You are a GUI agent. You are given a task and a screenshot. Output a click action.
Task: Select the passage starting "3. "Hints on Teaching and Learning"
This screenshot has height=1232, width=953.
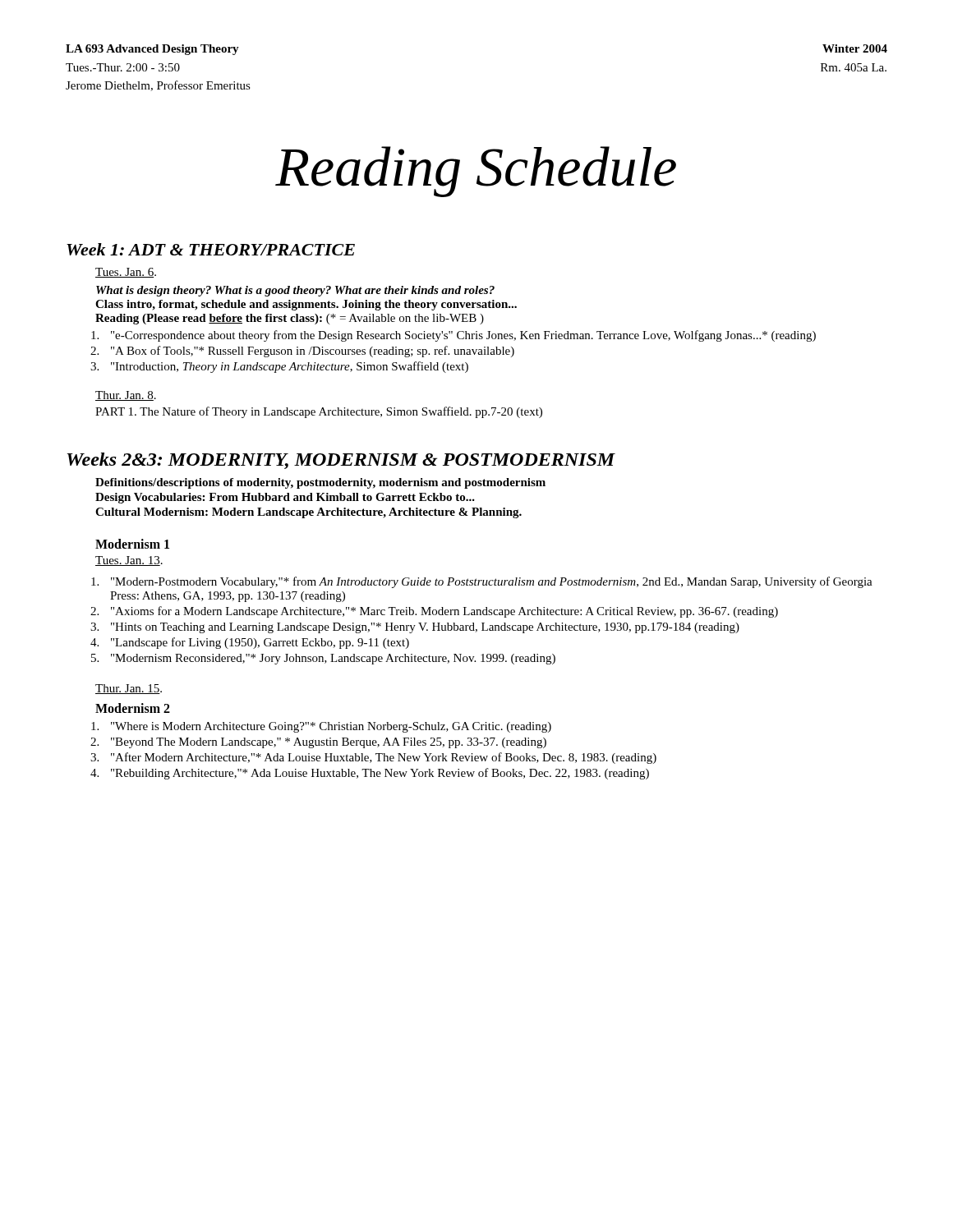(489, 627)
